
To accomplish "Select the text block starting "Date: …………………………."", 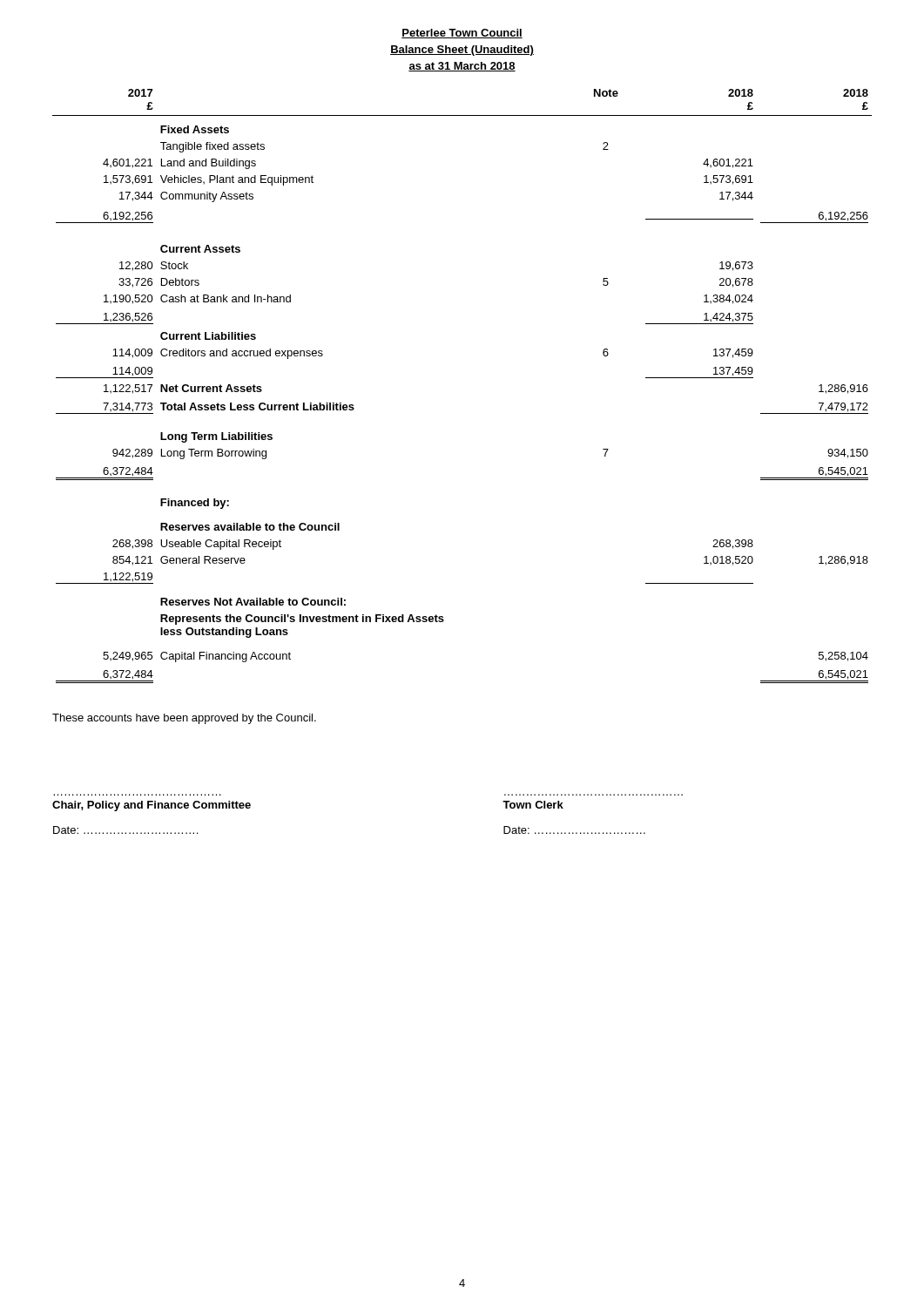I will [126, 830].
